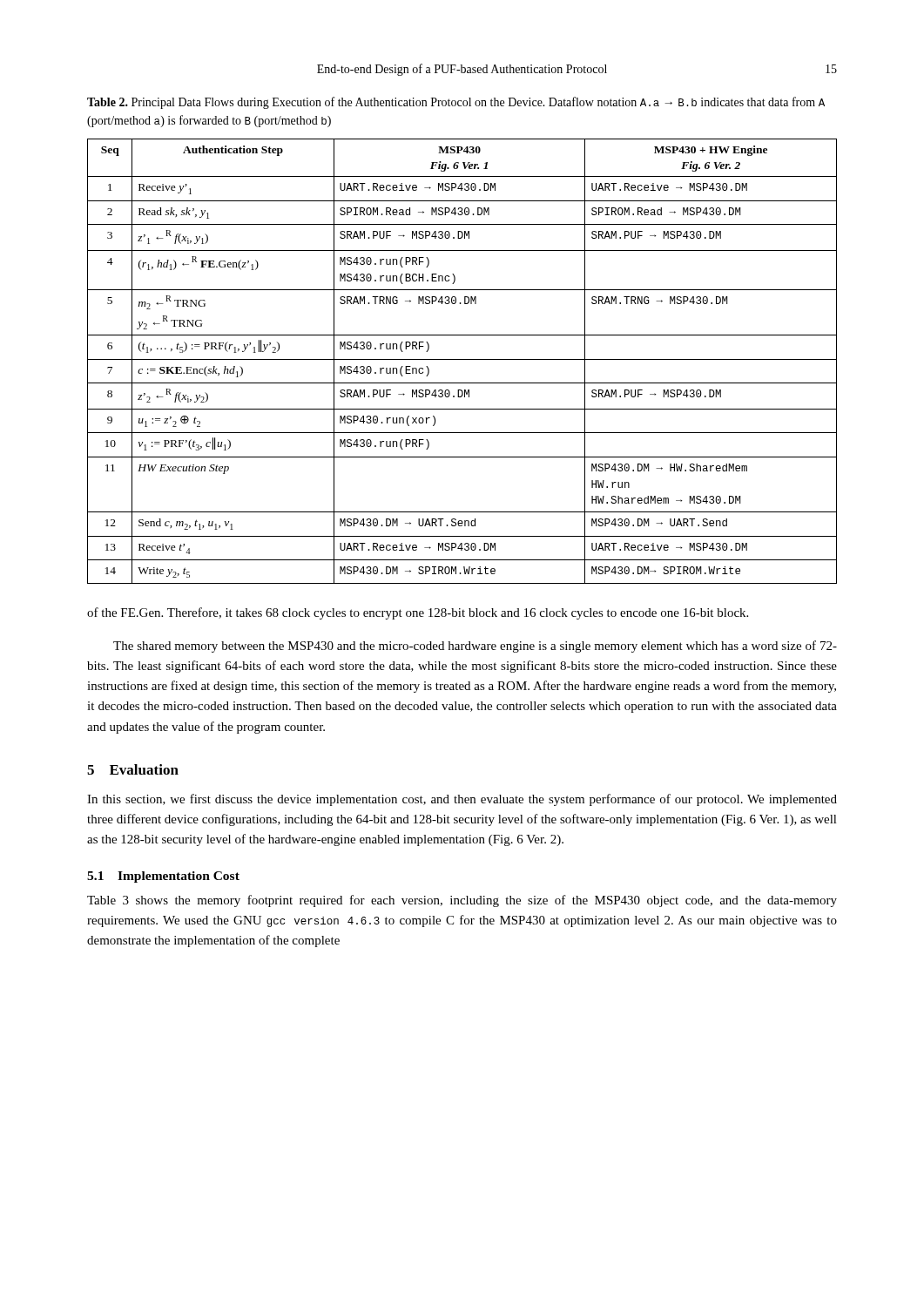Select the table
The image size is (924, 1307).
tap(462, 361)
